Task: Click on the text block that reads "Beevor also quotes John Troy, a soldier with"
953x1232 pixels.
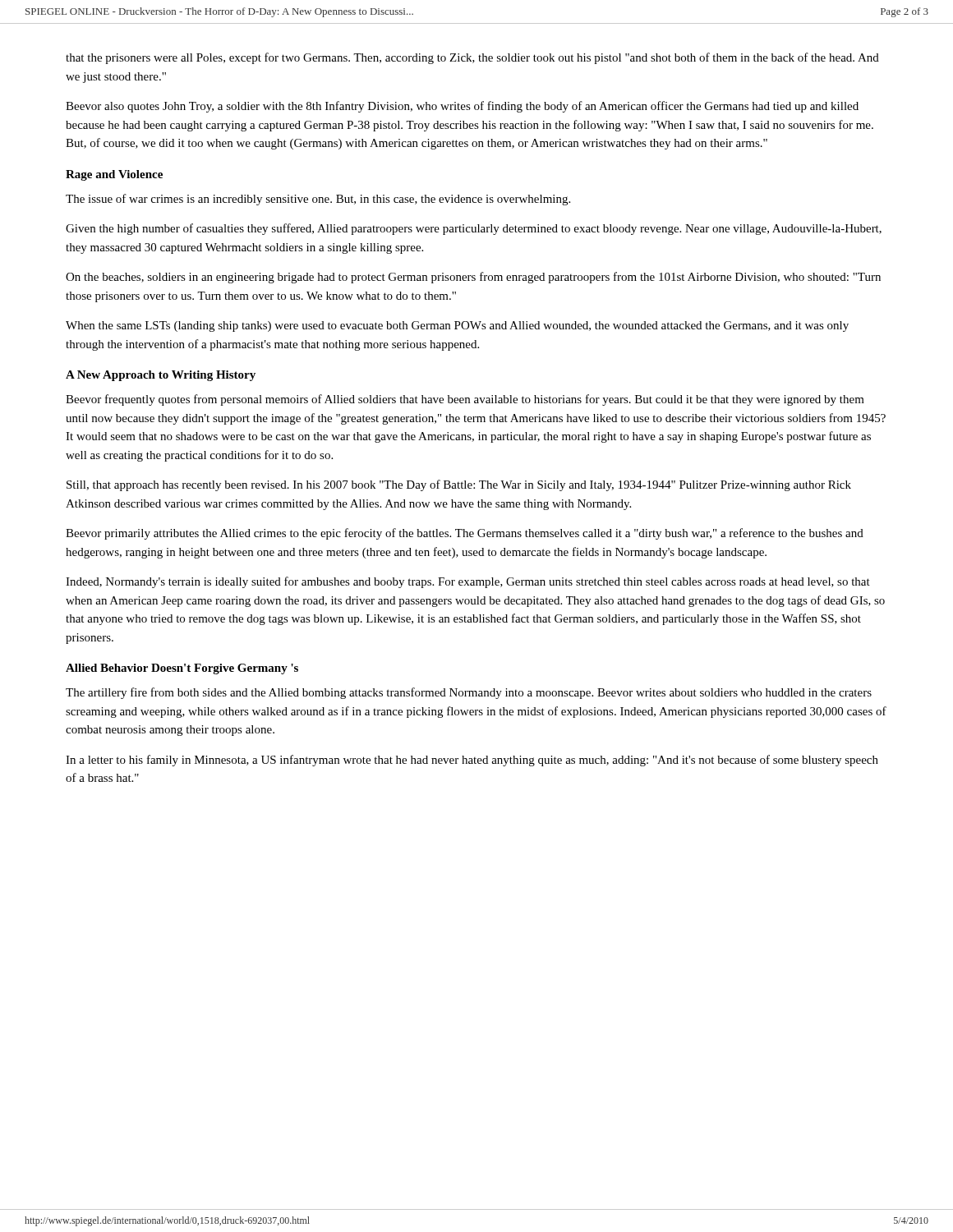Action: pos(470,124)
